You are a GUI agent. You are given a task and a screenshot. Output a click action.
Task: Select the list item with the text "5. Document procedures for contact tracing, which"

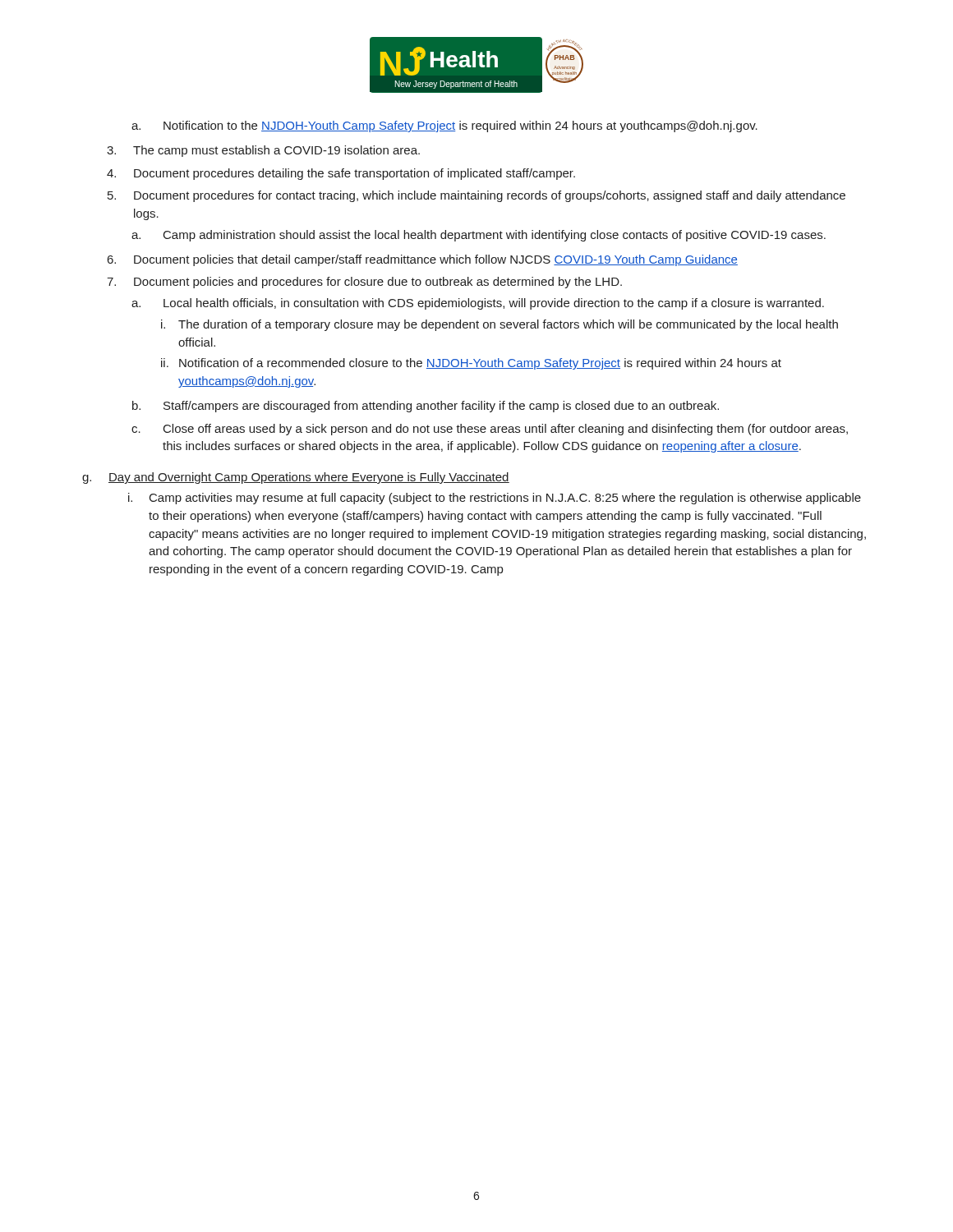click(x=489, y=205)
